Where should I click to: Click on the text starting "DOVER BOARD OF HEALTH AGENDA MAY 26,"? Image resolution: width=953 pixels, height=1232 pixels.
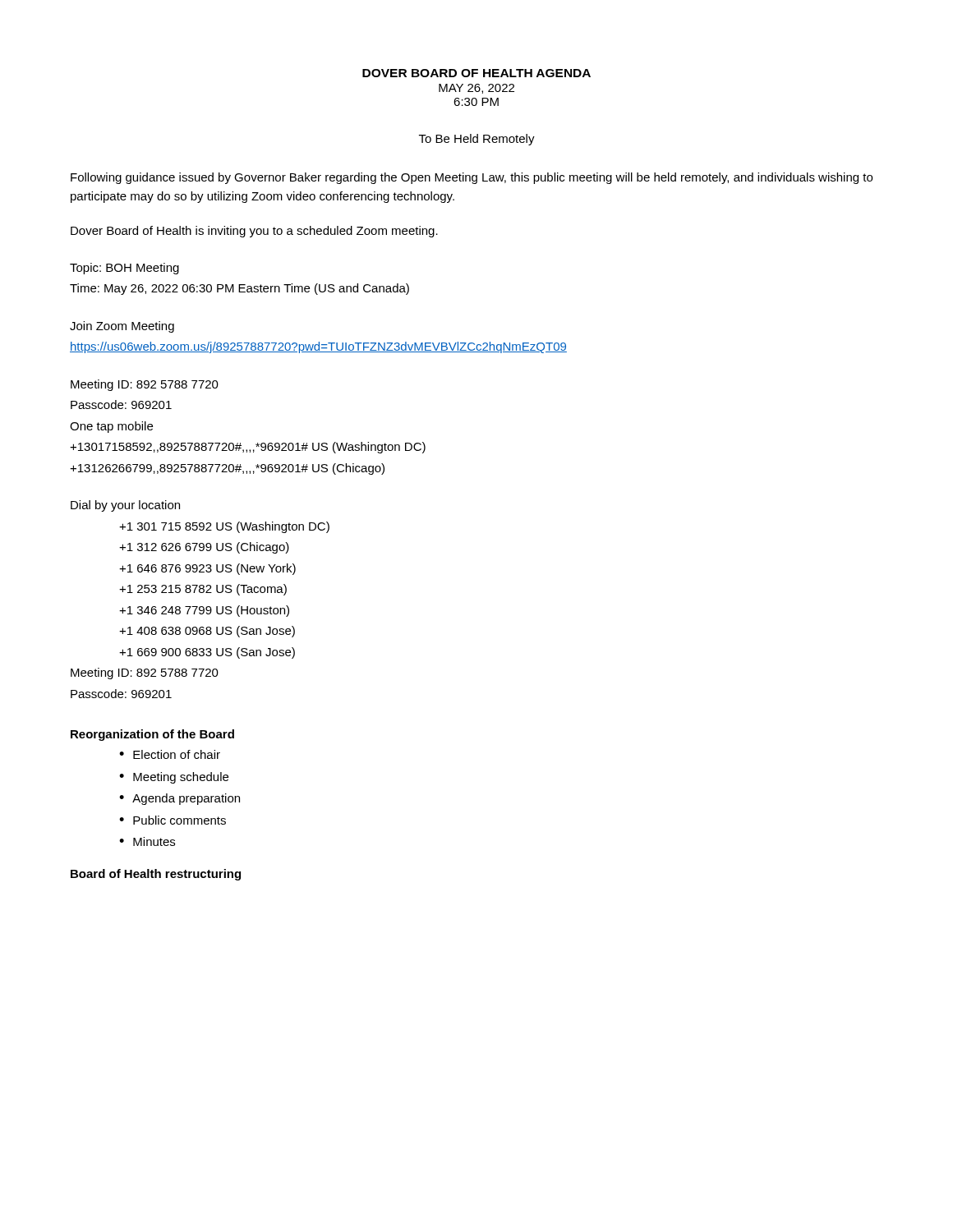coord(476,87)
